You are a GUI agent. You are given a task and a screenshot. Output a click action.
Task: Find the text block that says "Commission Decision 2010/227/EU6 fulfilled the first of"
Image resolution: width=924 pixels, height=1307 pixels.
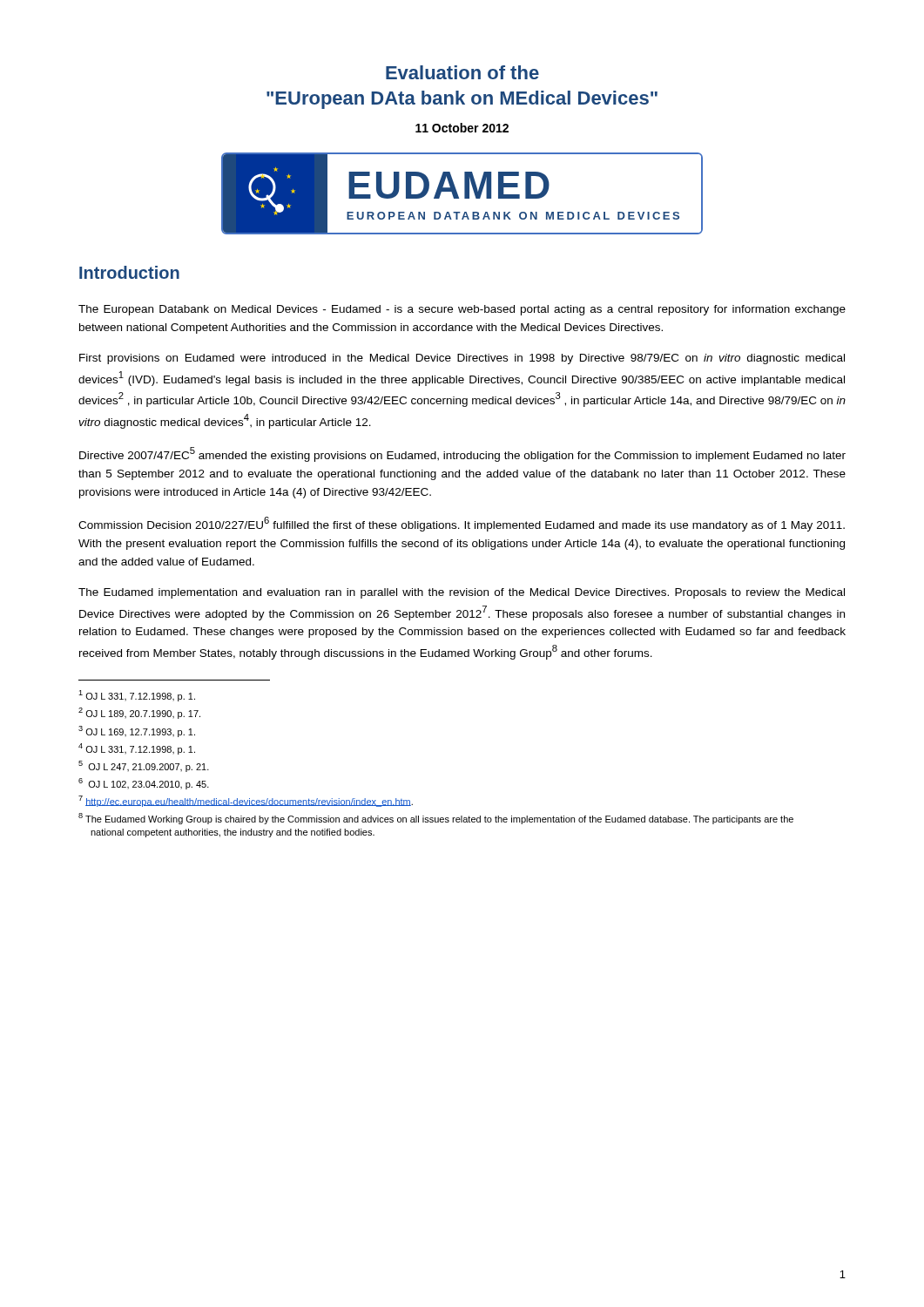462,542
